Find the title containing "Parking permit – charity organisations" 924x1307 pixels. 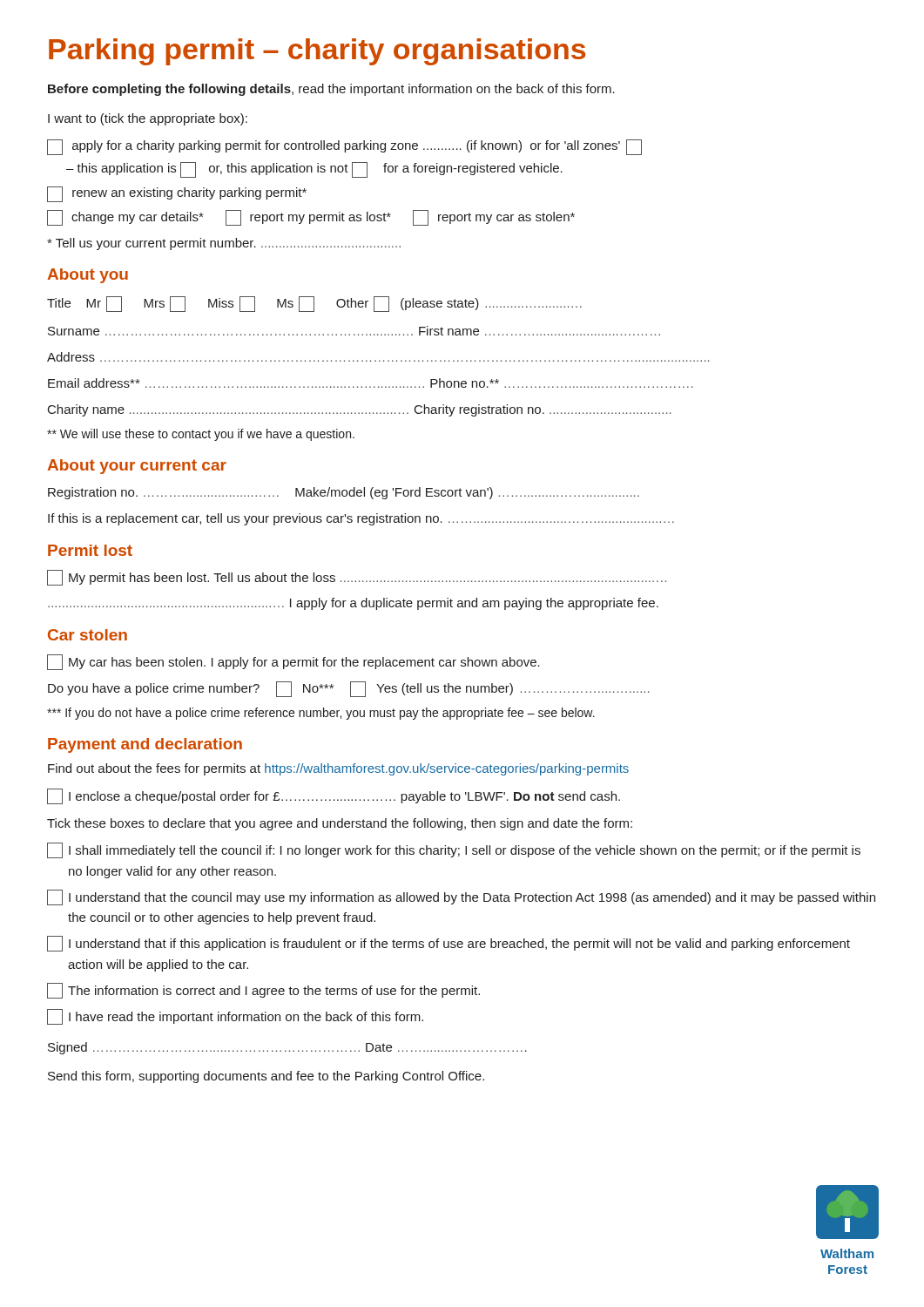tap(317, 49)
